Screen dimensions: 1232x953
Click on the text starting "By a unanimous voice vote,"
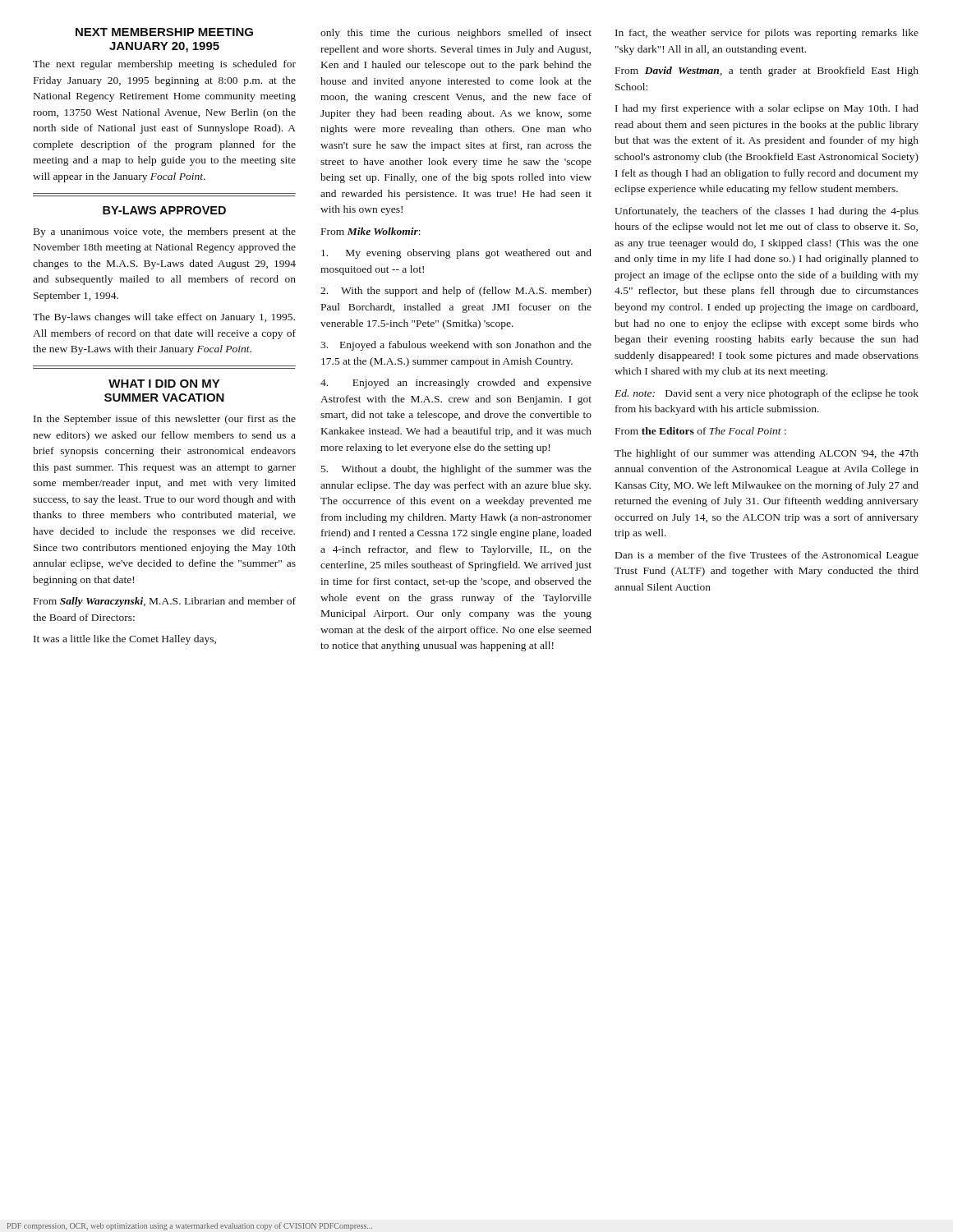click(164, 290)
